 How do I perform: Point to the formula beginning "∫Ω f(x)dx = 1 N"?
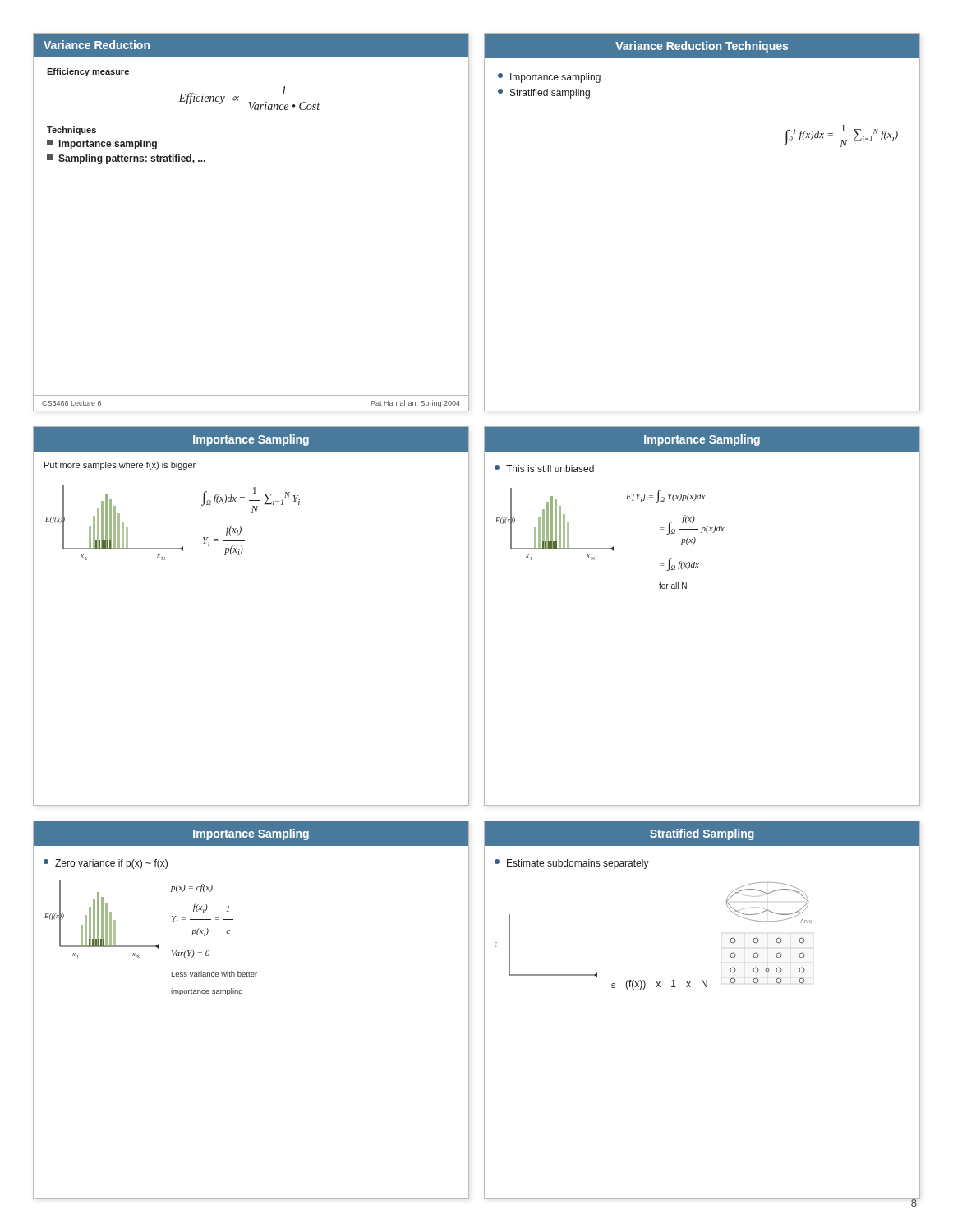pos(251,500)
